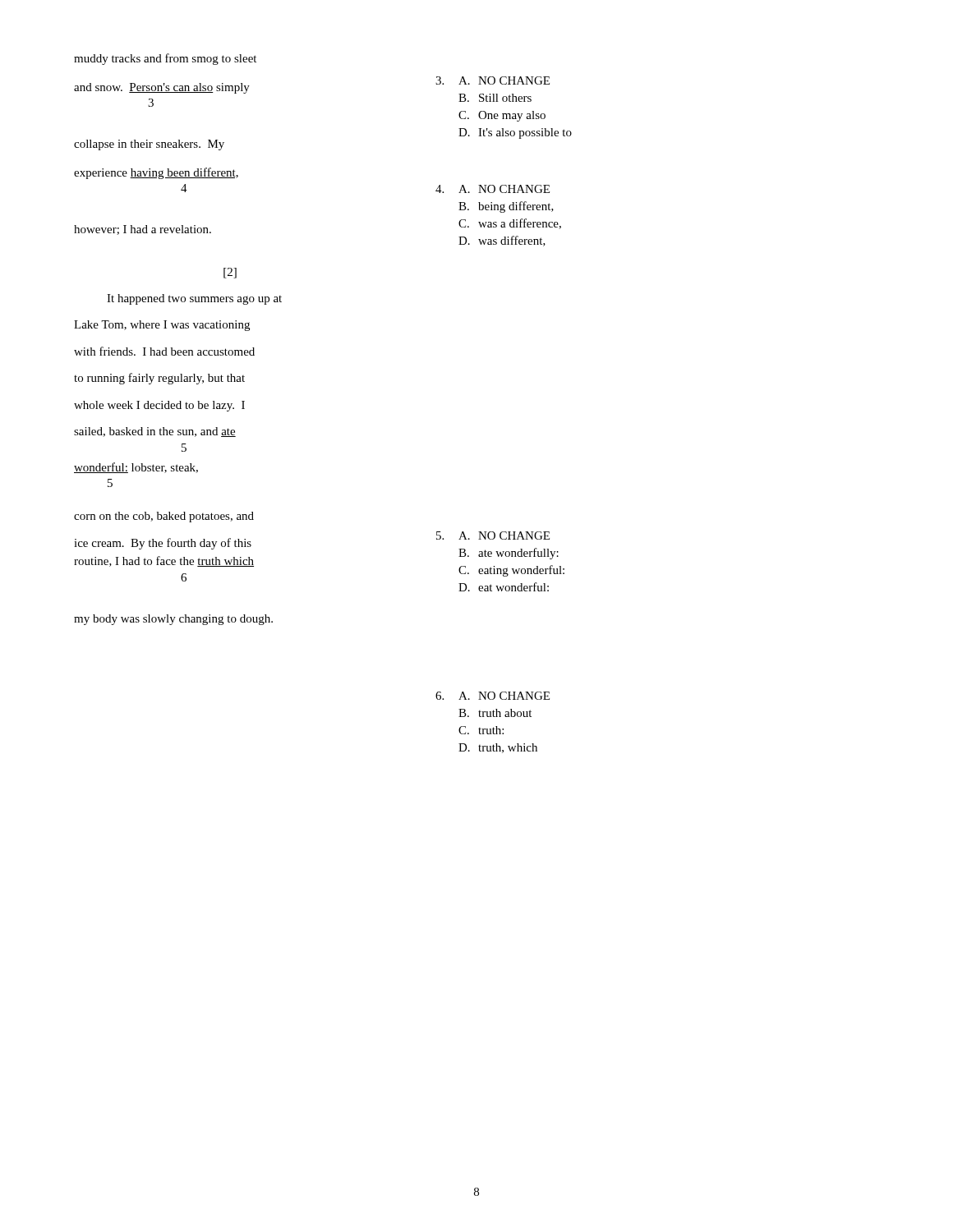The width and height of the screenshot is (953, 1232).
Task: Locate the text starting "and snow. Person's can"
Action: 162,87
